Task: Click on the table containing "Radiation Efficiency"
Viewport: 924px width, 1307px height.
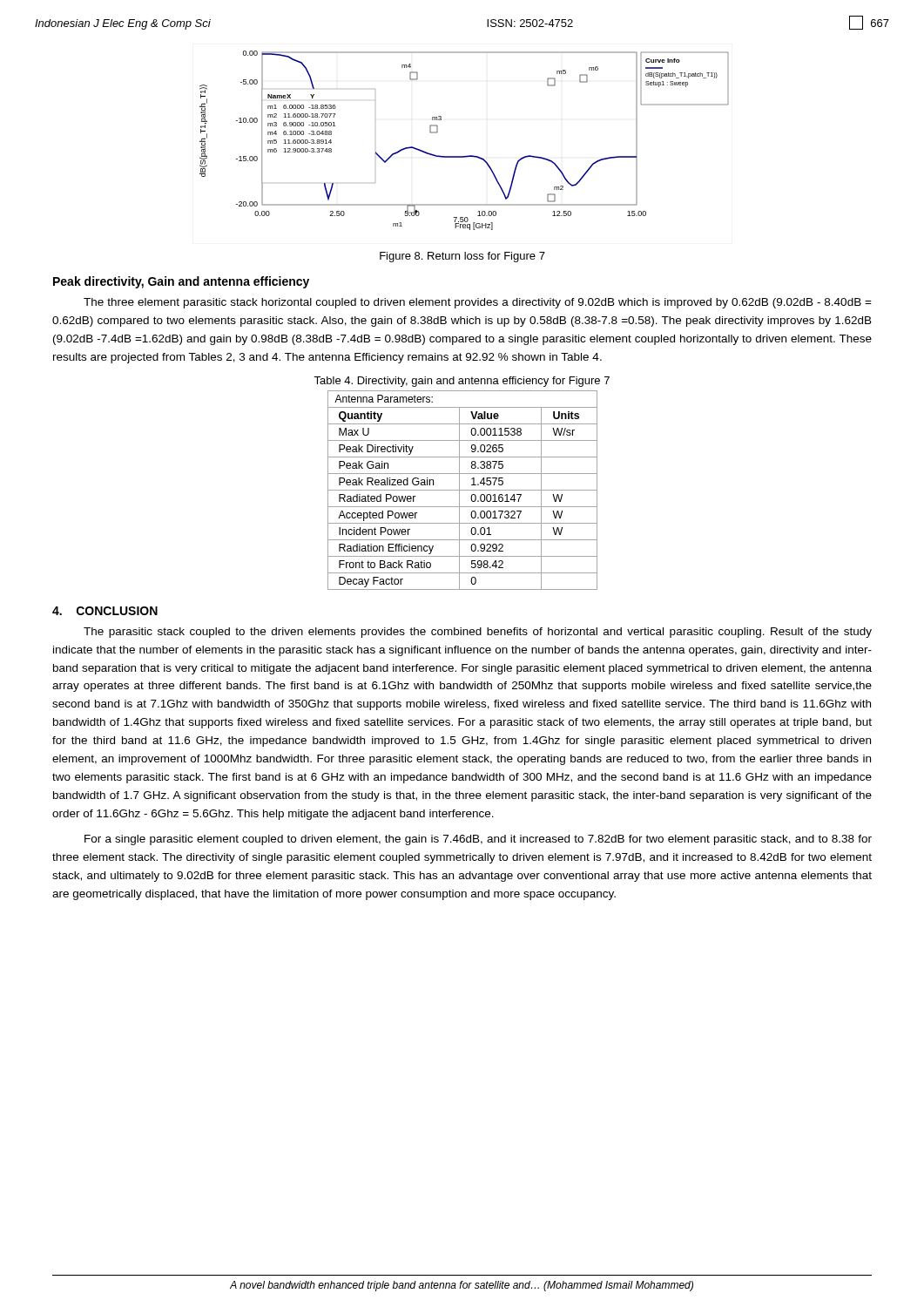Action: (462, 490)
